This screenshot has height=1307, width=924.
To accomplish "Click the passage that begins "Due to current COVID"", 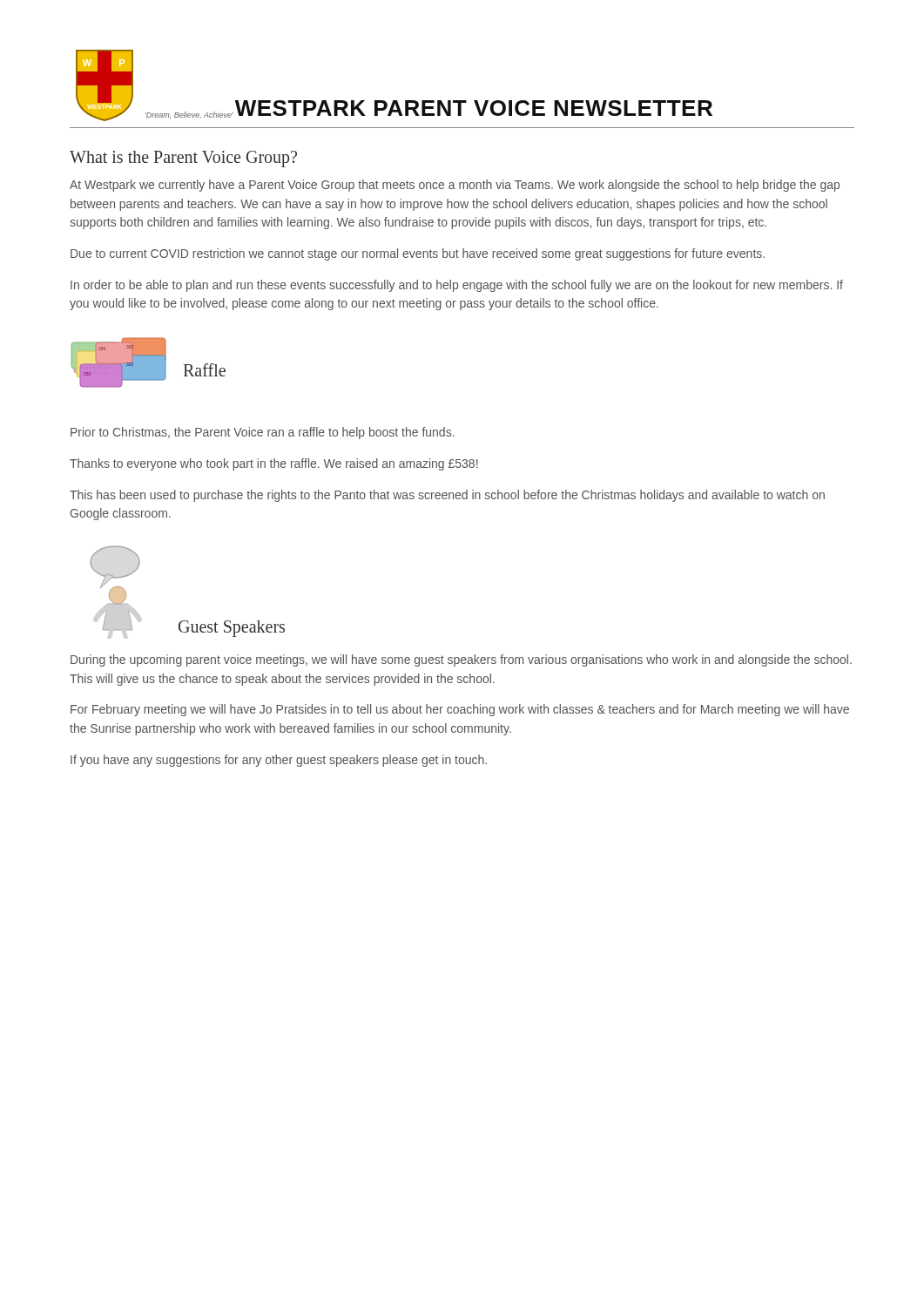I will tap(418, 254).
